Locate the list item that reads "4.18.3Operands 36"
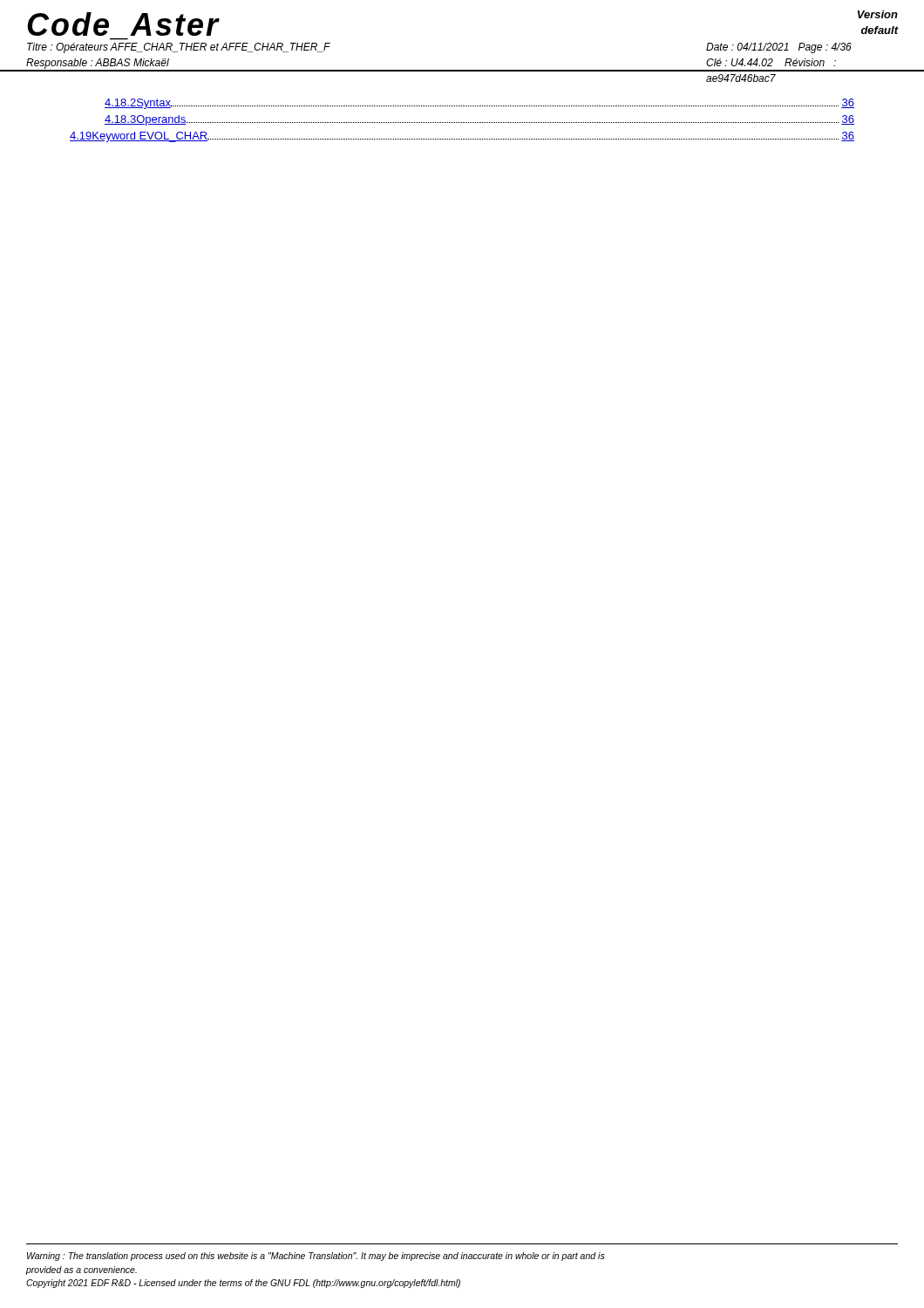The image size is (924, 1308). point(479,119)
